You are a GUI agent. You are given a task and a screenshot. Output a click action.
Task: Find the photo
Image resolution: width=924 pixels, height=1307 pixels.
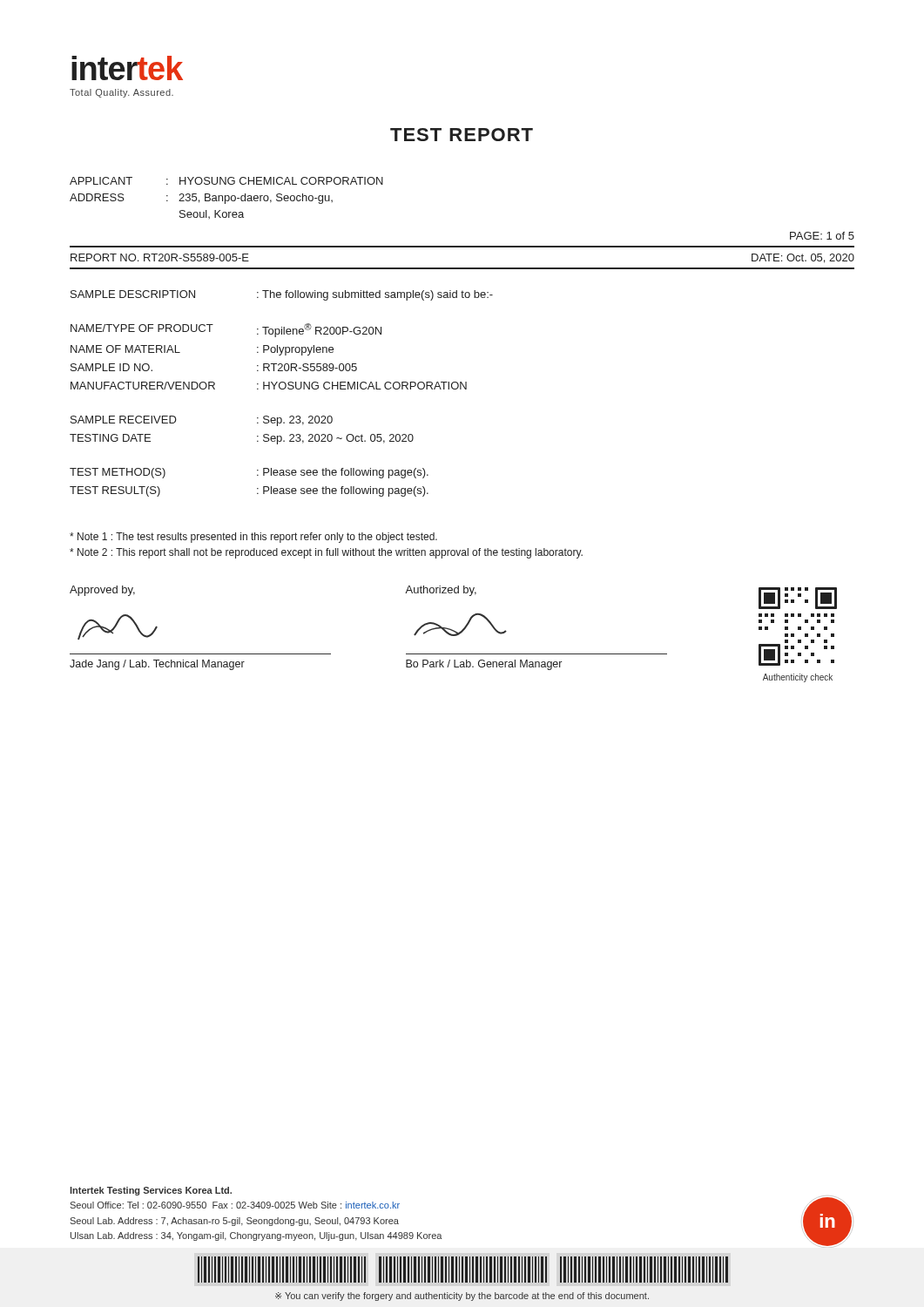(798, 628)
